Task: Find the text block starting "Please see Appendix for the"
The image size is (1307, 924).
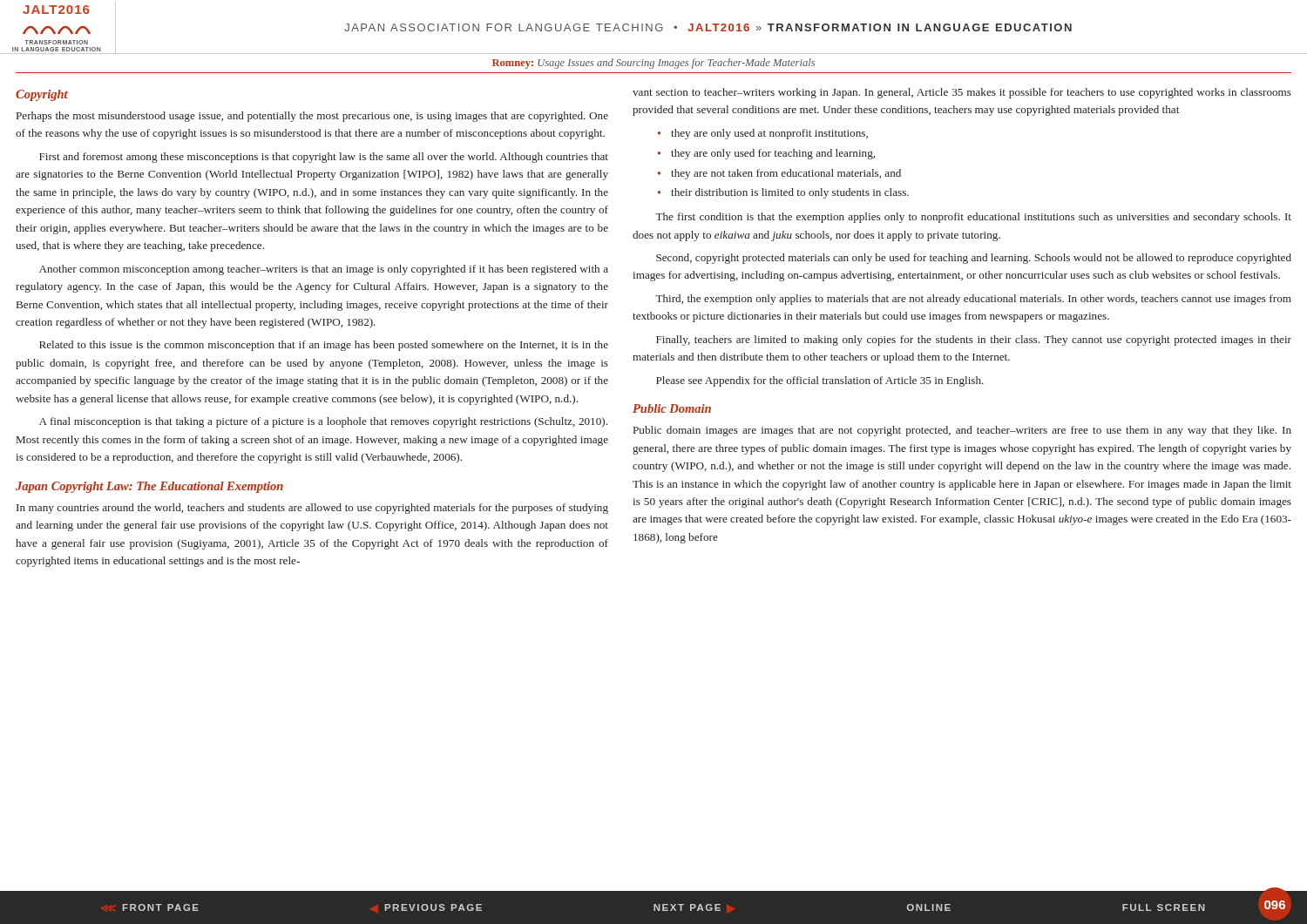Action: click(x=820, y=380)
